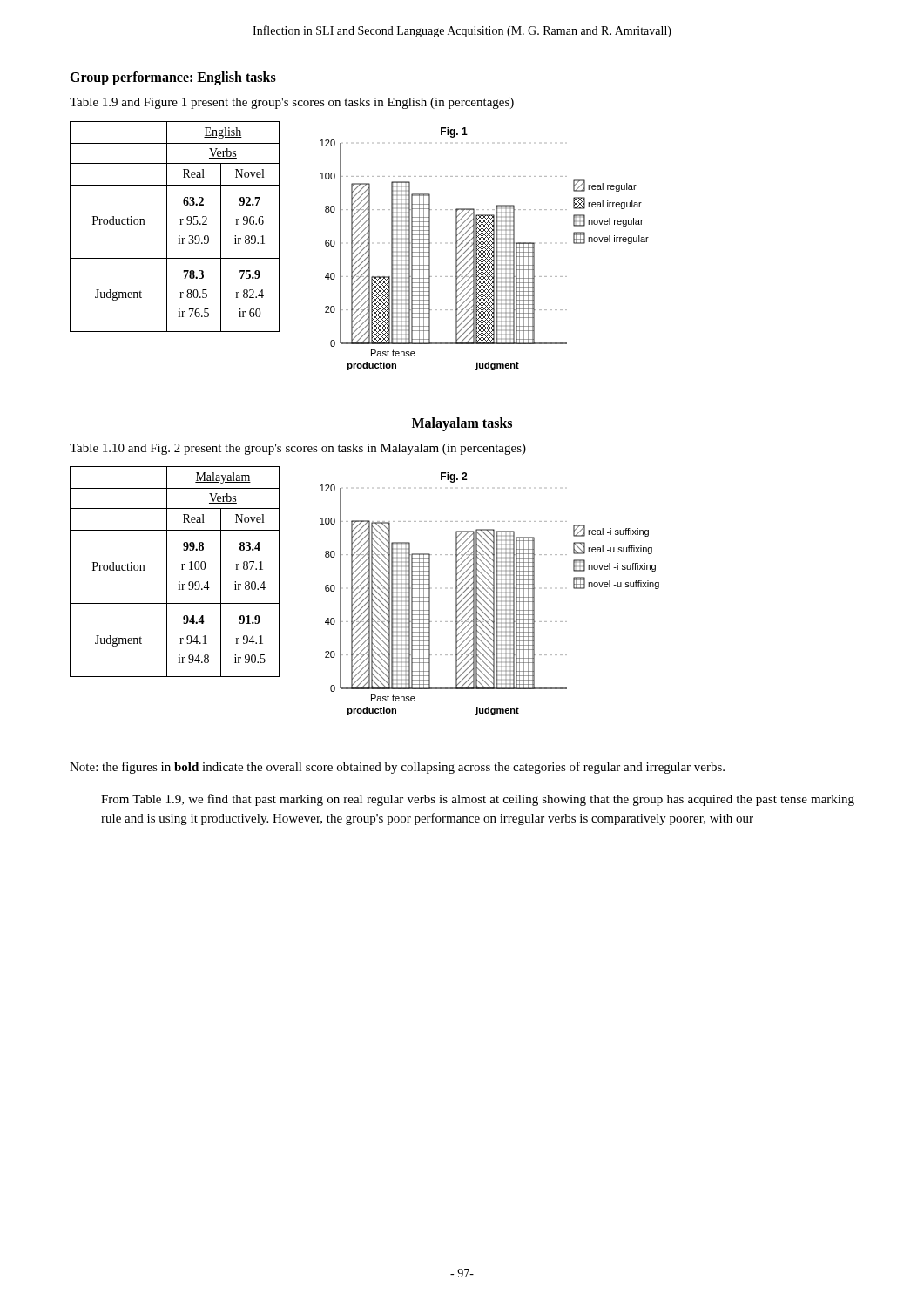
Task: Where does it say "Malayalam tasks"?
Action: point(462,423)
